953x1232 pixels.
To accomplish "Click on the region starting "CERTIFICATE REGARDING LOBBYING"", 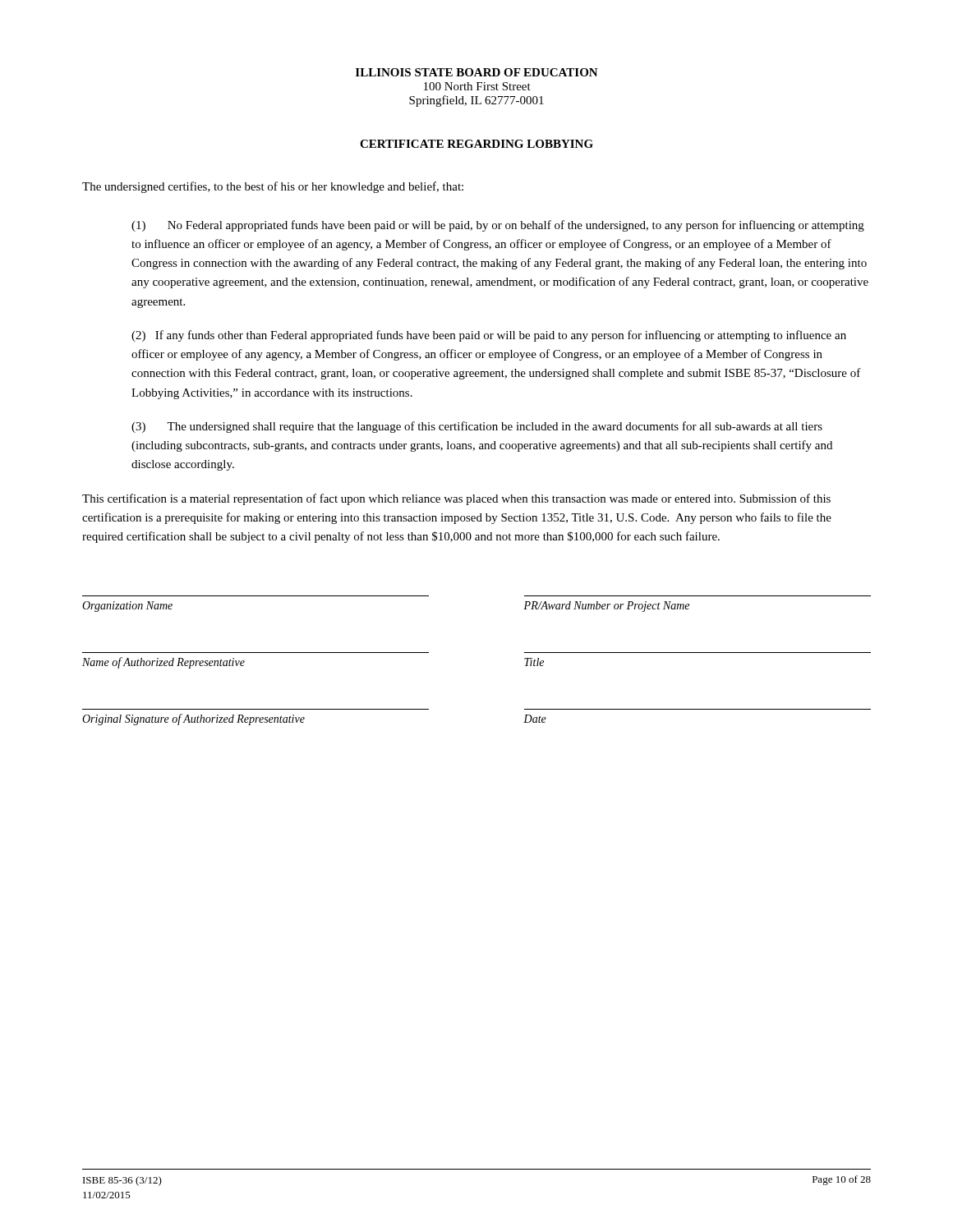I will tap(476, 144).
